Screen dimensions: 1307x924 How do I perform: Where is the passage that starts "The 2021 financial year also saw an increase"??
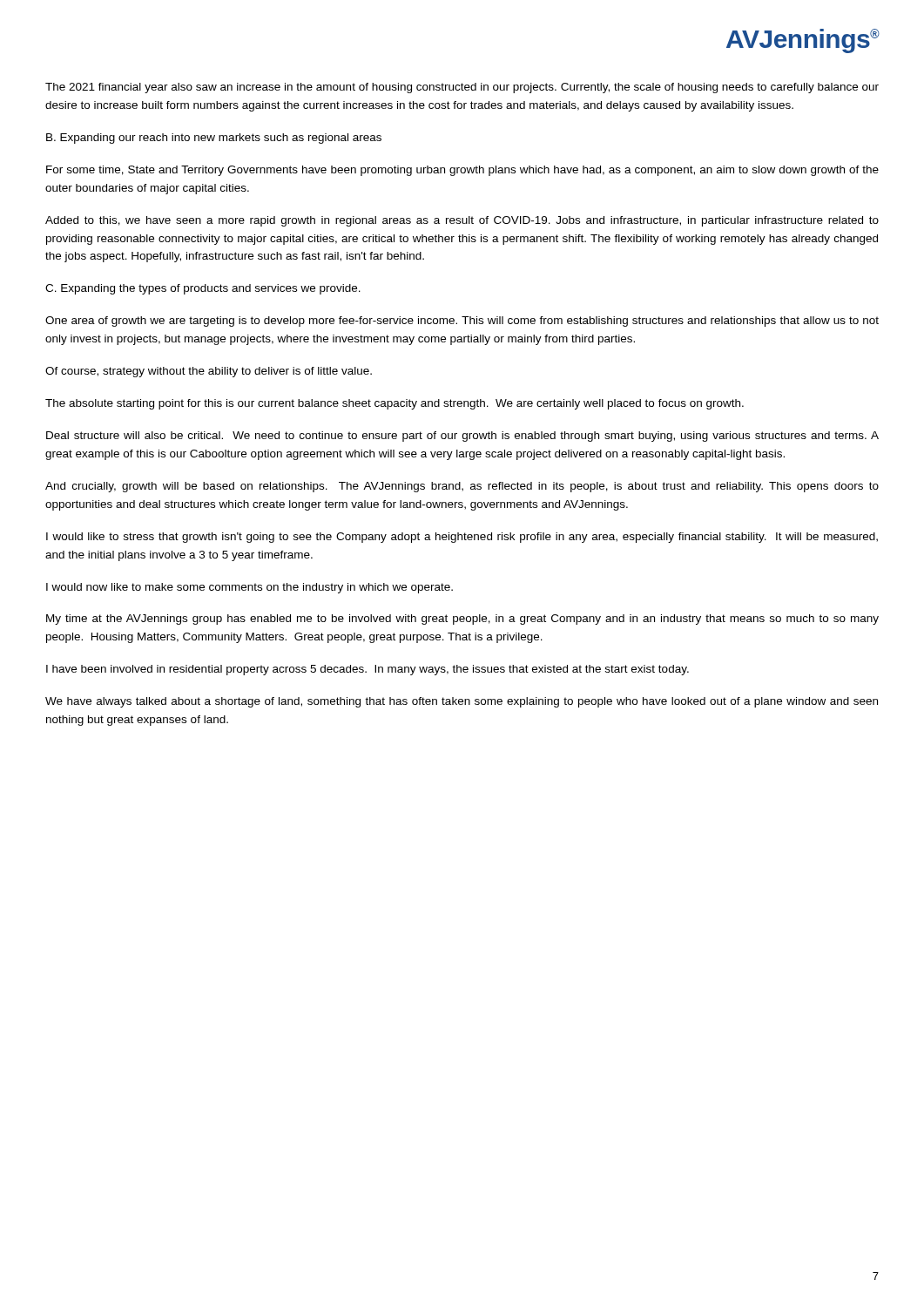462,96
